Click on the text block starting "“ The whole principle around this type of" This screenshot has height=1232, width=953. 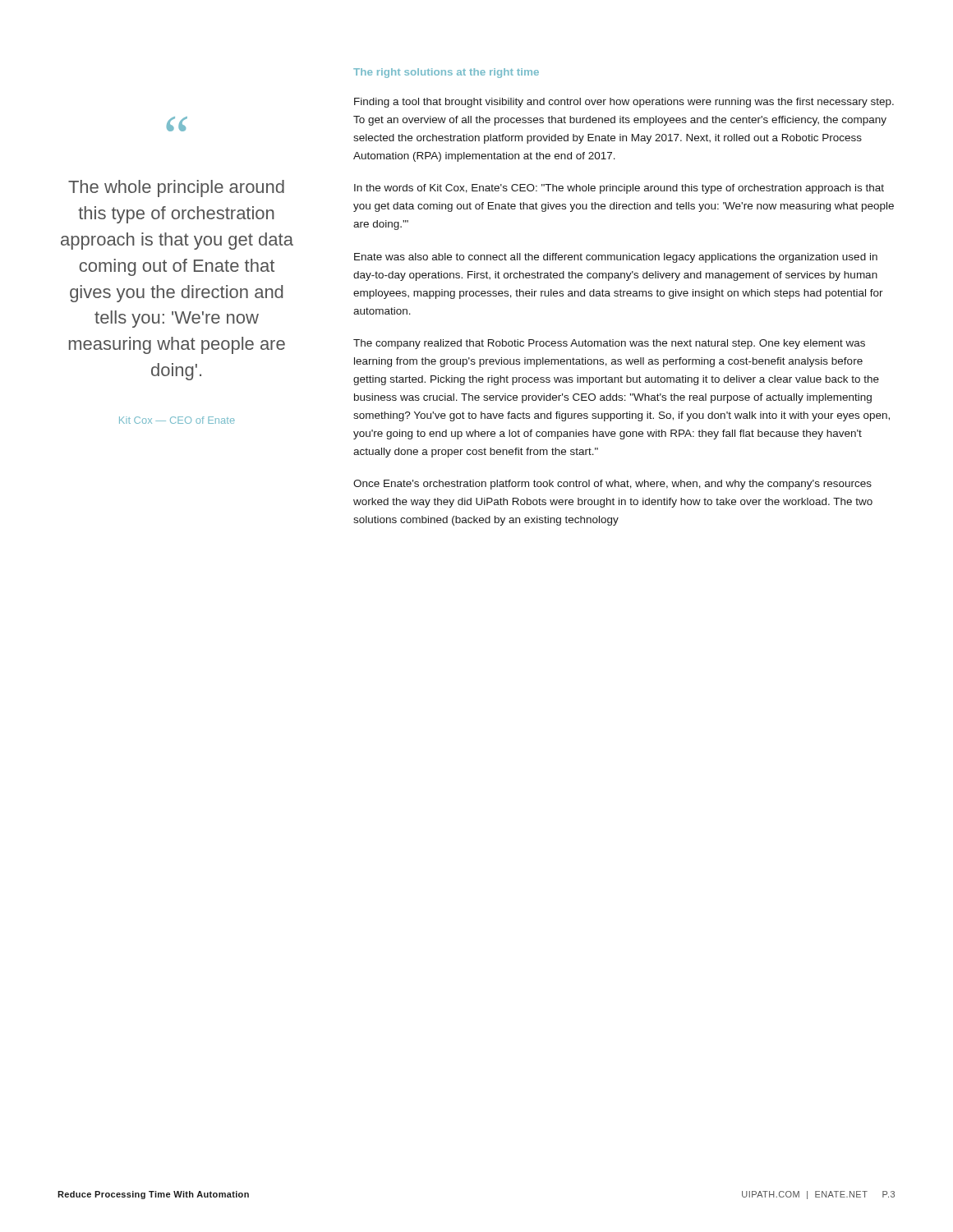pos(177,244)
